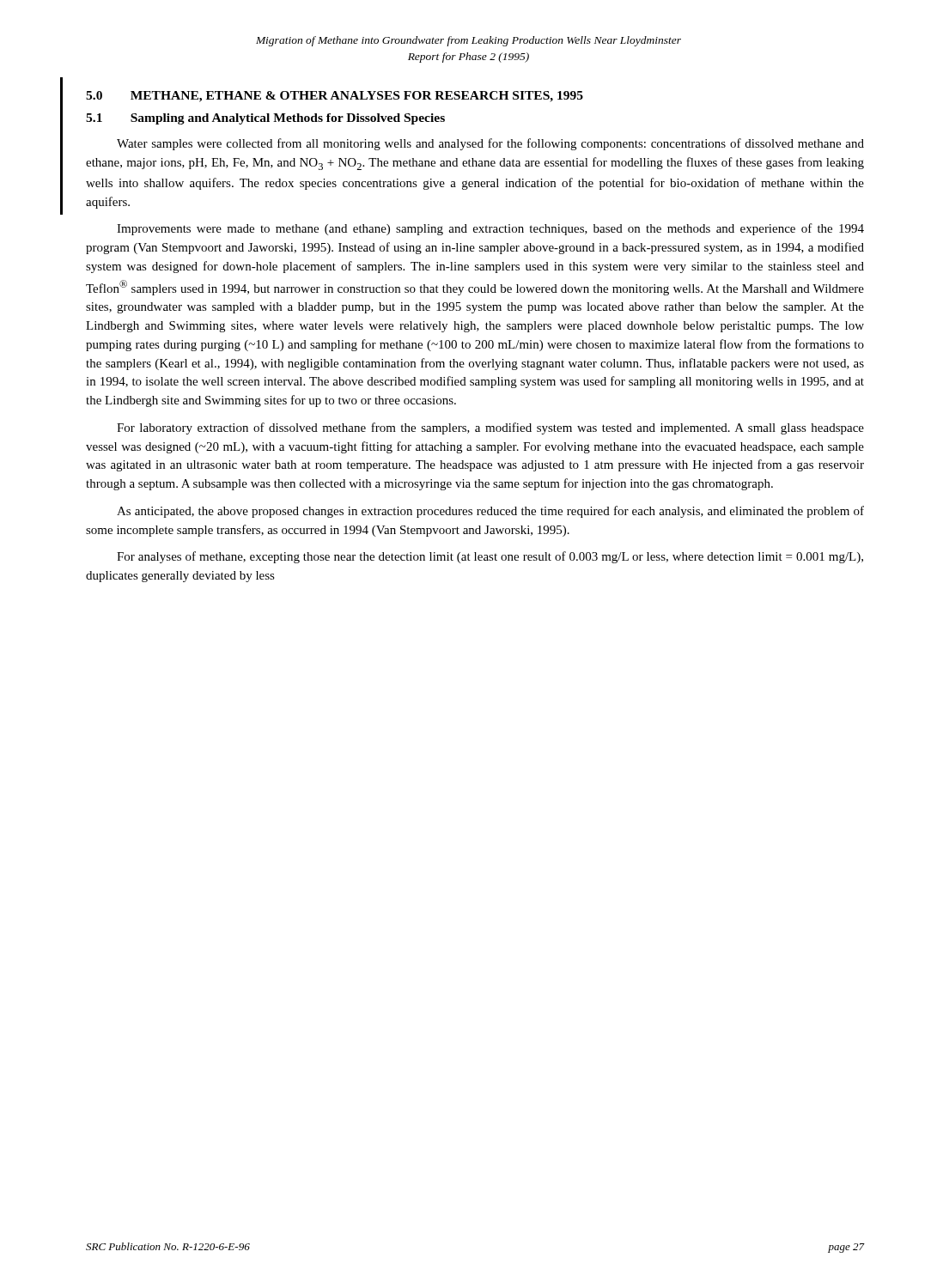Click the passage that begins "For analyses of methane, excepting those"

coord(475,566)
